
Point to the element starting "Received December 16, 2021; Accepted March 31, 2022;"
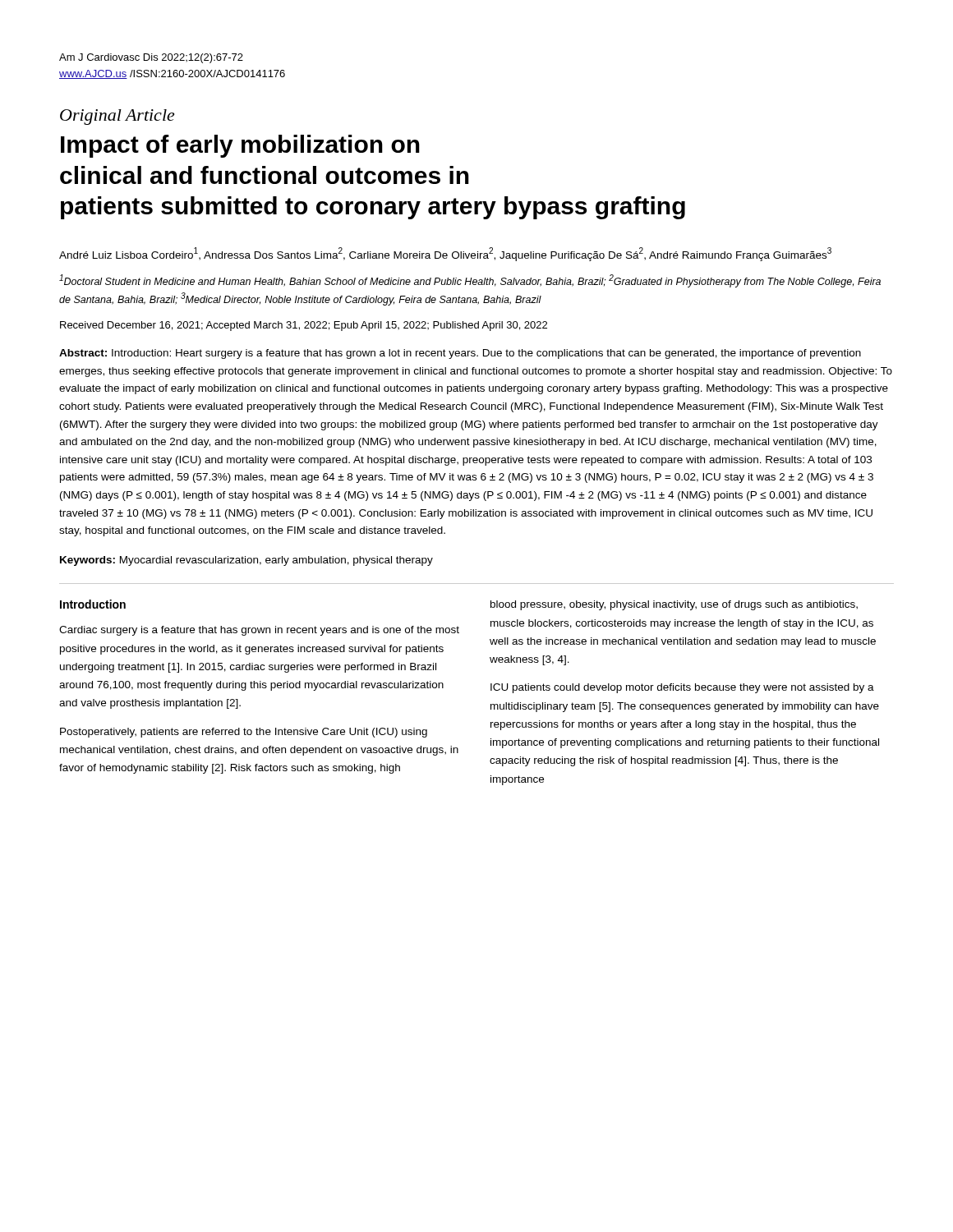point(303,325)
